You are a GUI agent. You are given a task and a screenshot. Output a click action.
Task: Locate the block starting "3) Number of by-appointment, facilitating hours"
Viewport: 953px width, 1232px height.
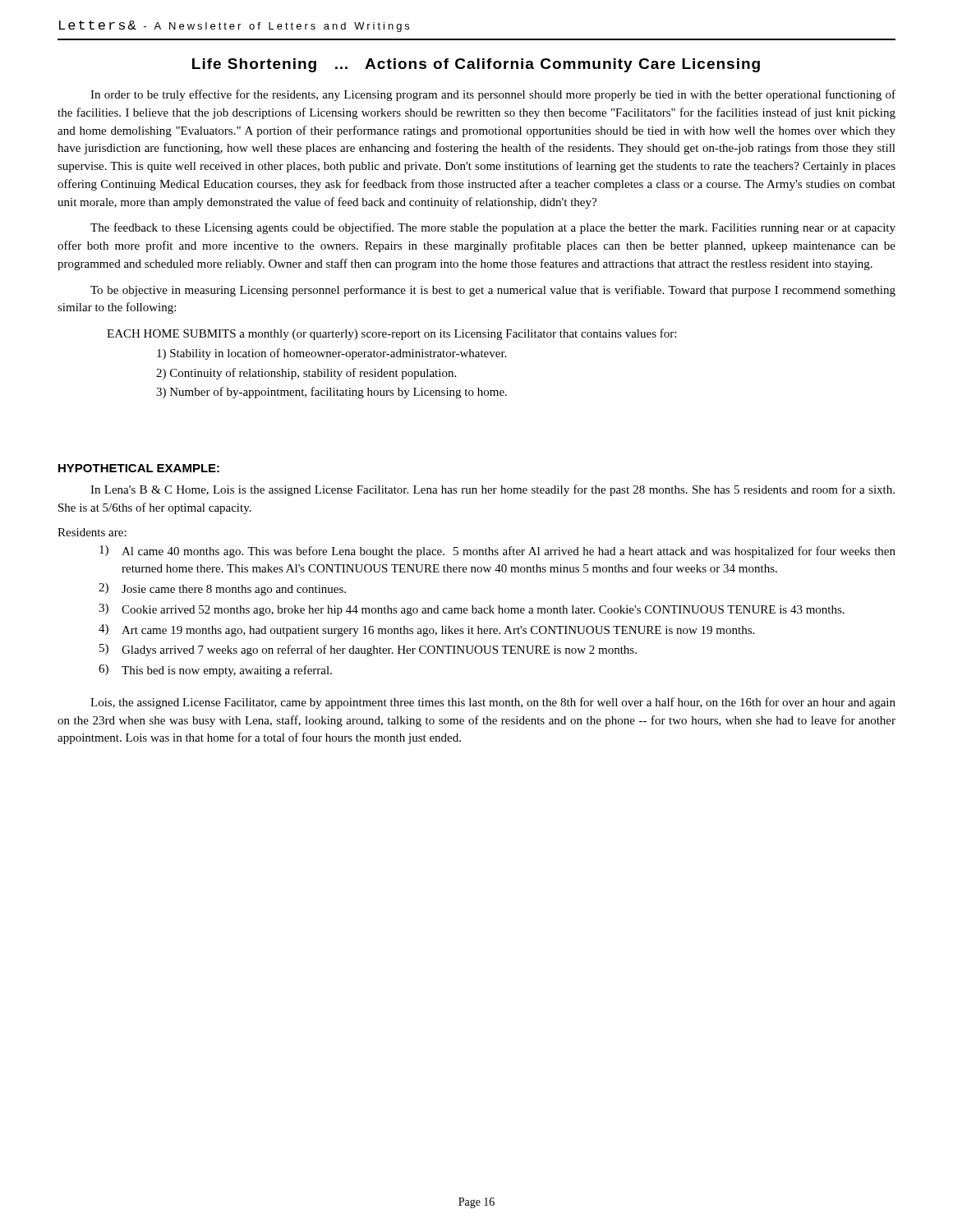pos(332,392)
